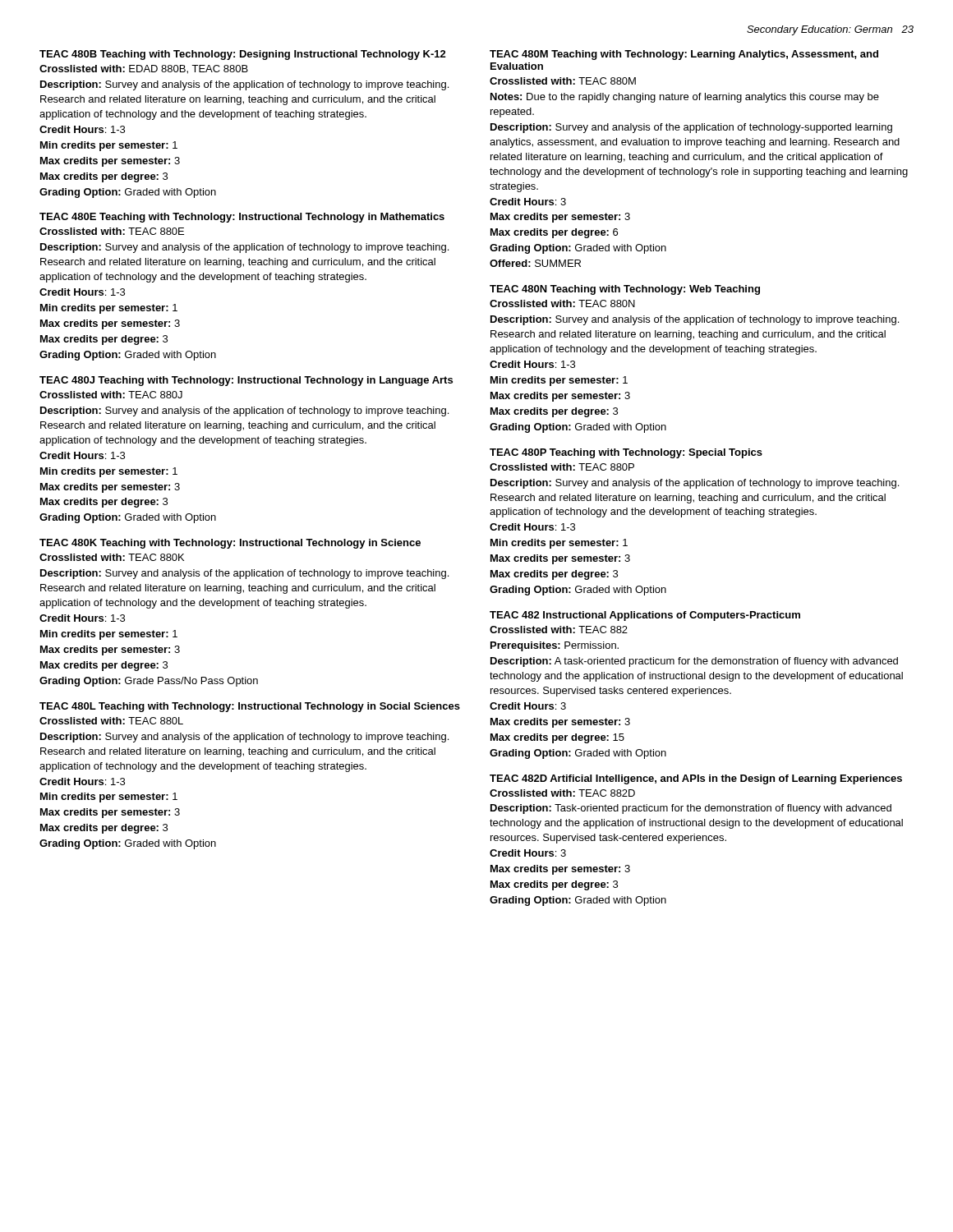Find the section header on this page that starts "TEAC 480L Teaching with"
Viewport: 953px width, 1232px height.
(x=251, y=775)
